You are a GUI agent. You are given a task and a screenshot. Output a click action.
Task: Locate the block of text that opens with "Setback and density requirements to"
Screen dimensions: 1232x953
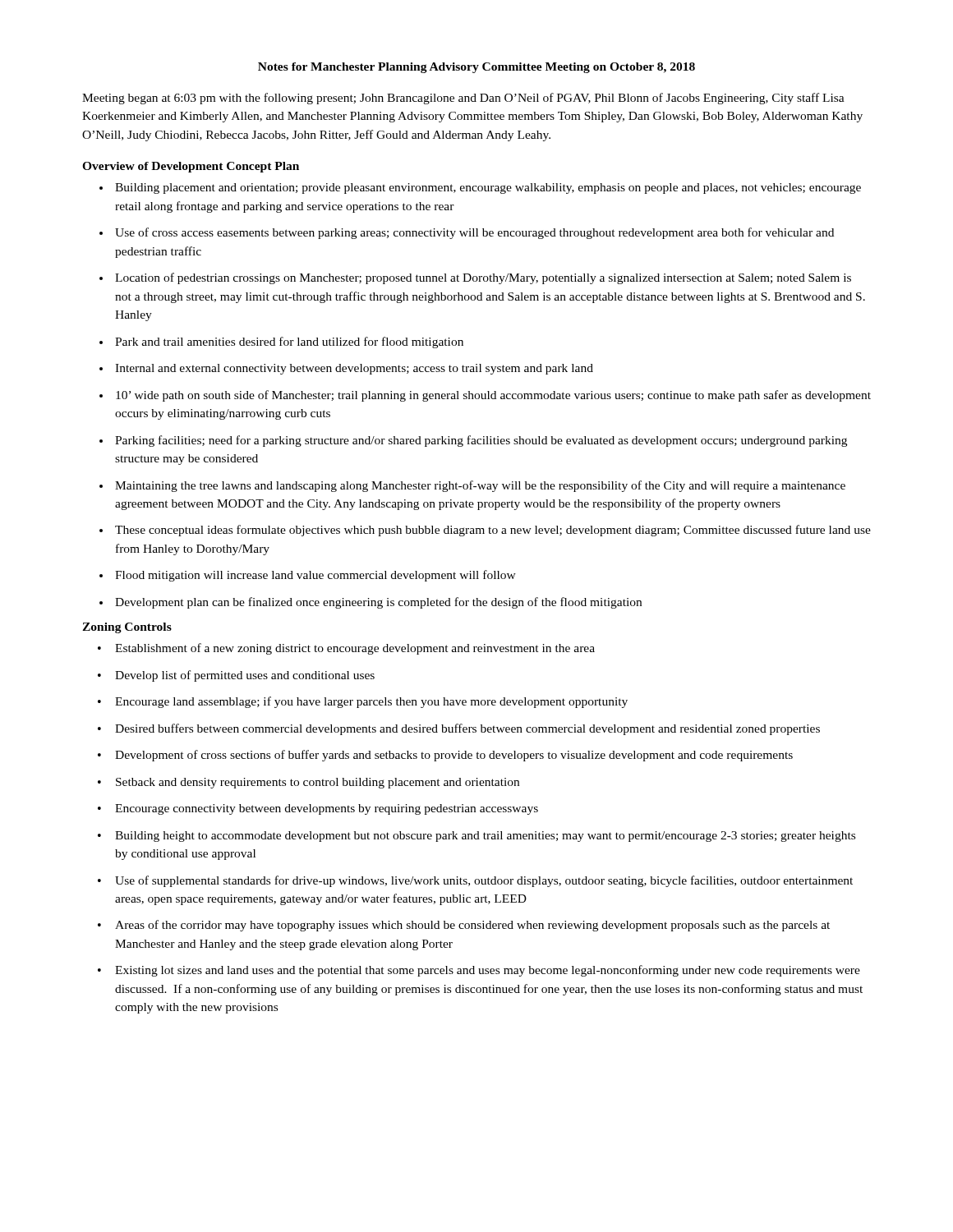click(476, 782)
